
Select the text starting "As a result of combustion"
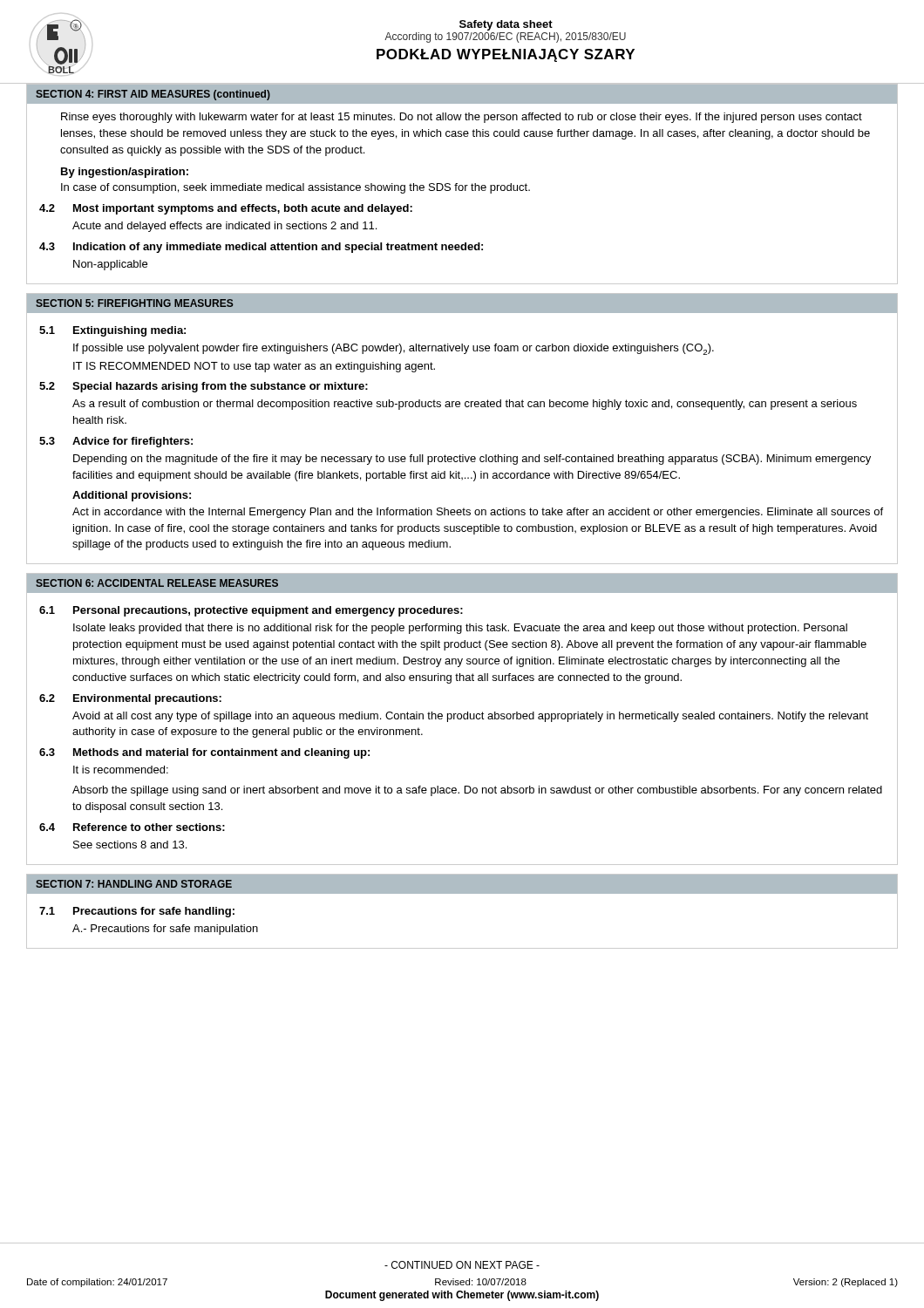pos(465,412)
